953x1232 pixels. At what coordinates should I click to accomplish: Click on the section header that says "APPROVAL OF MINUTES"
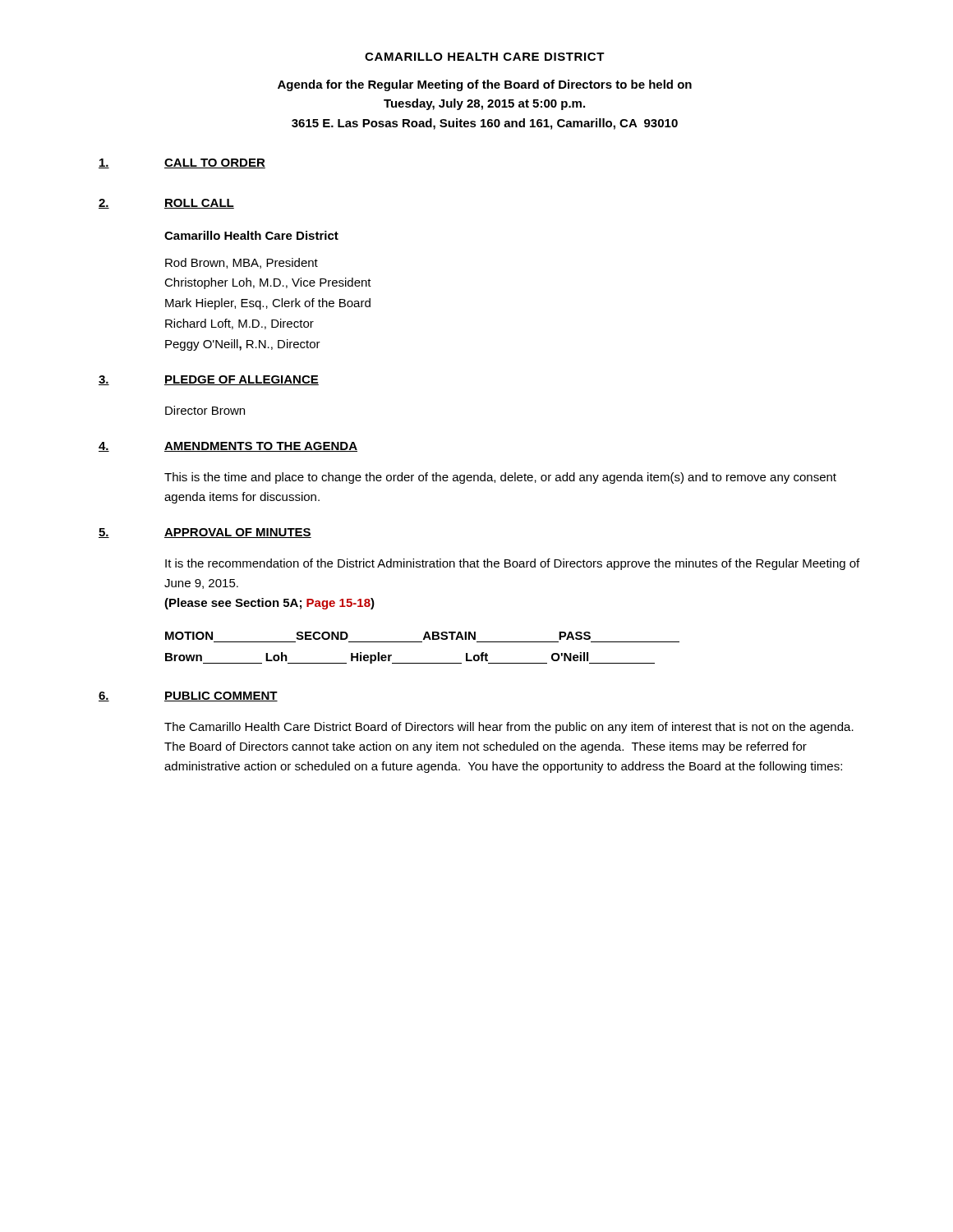click(x=238, y=532)
